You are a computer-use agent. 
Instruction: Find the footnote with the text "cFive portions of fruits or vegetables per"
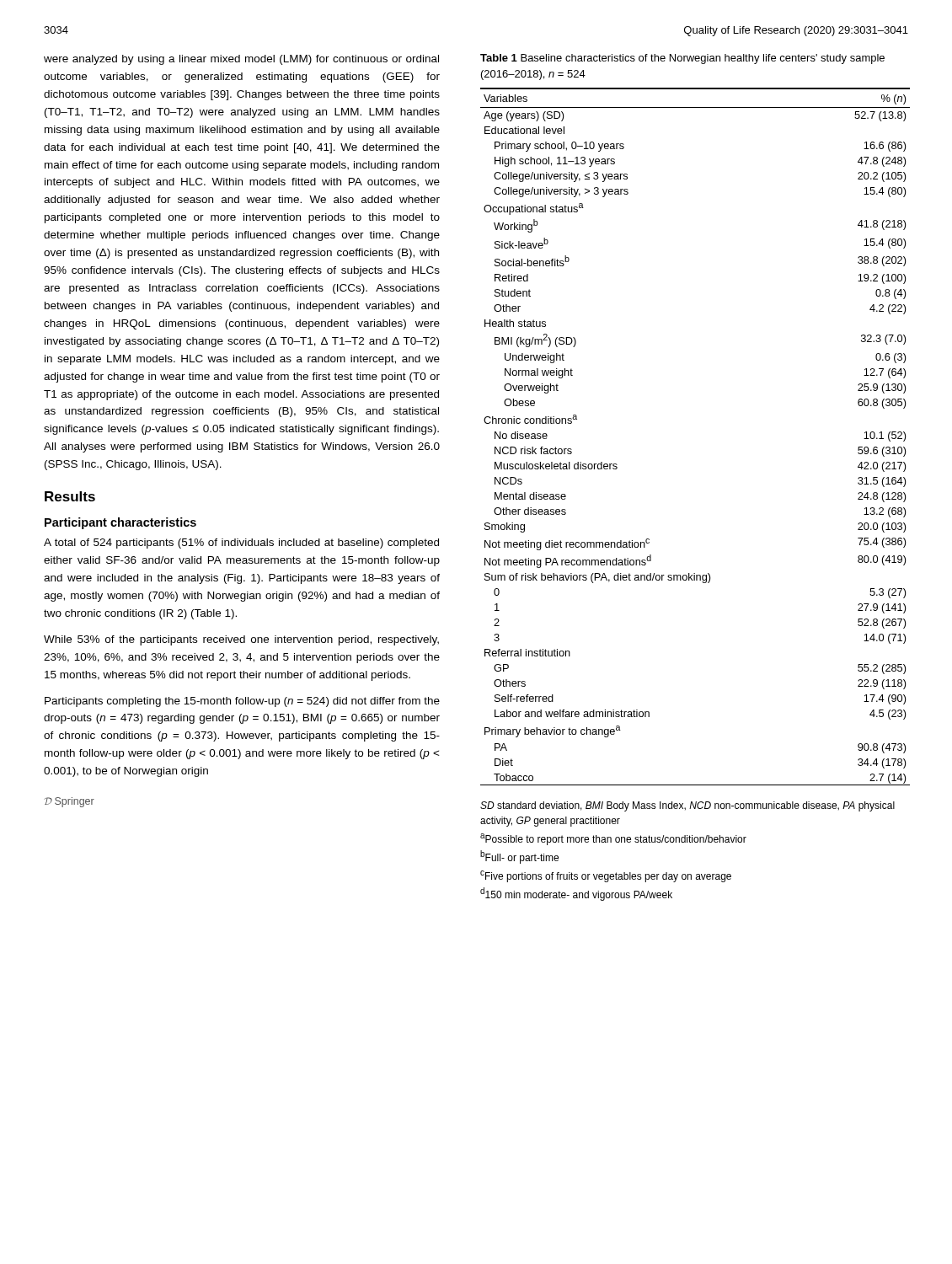[606, 875]
